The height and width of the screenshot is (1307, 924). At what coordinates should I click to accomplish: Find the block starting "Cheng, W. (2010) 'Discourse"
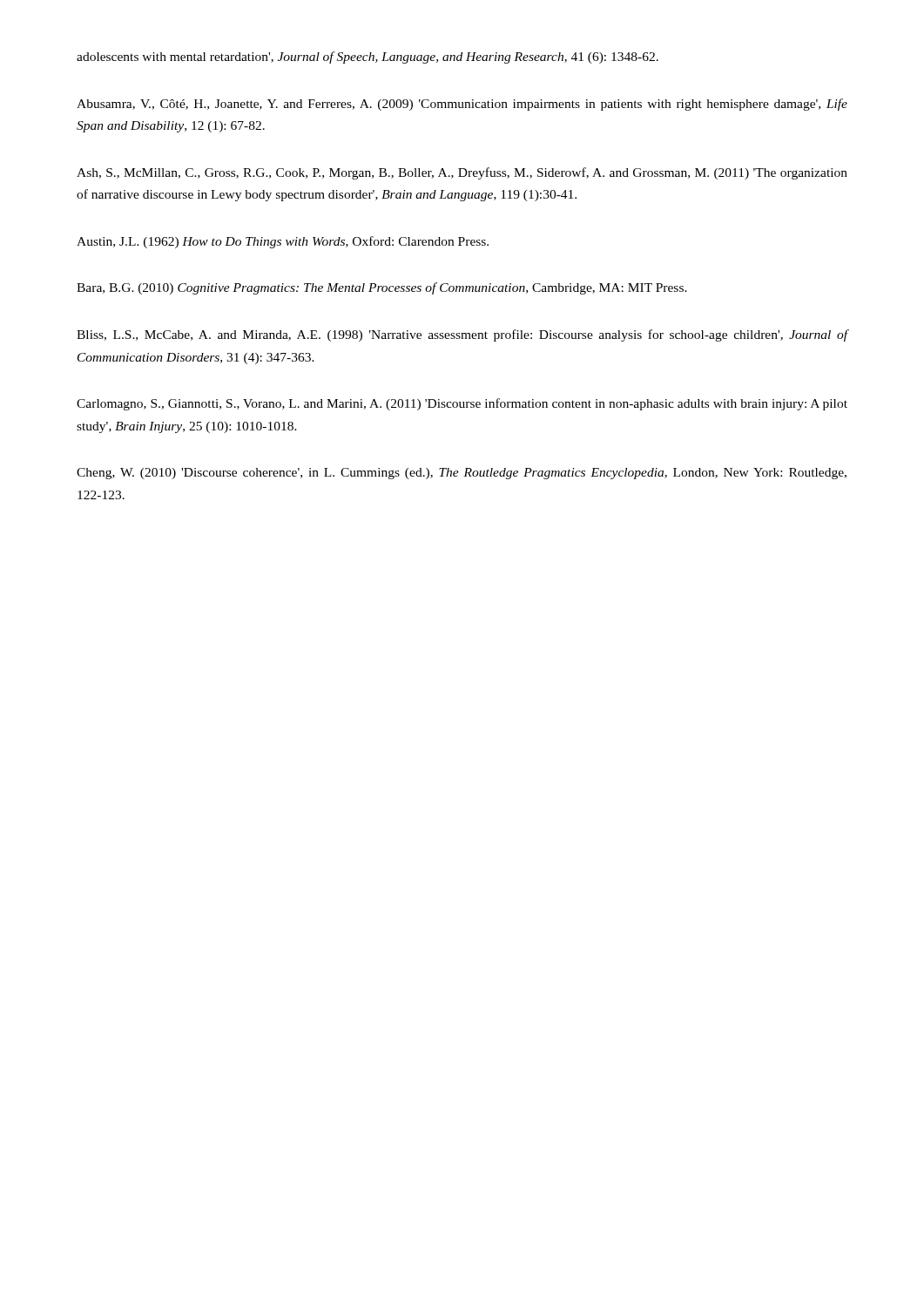pyautogui.click(x=462, y=483)
